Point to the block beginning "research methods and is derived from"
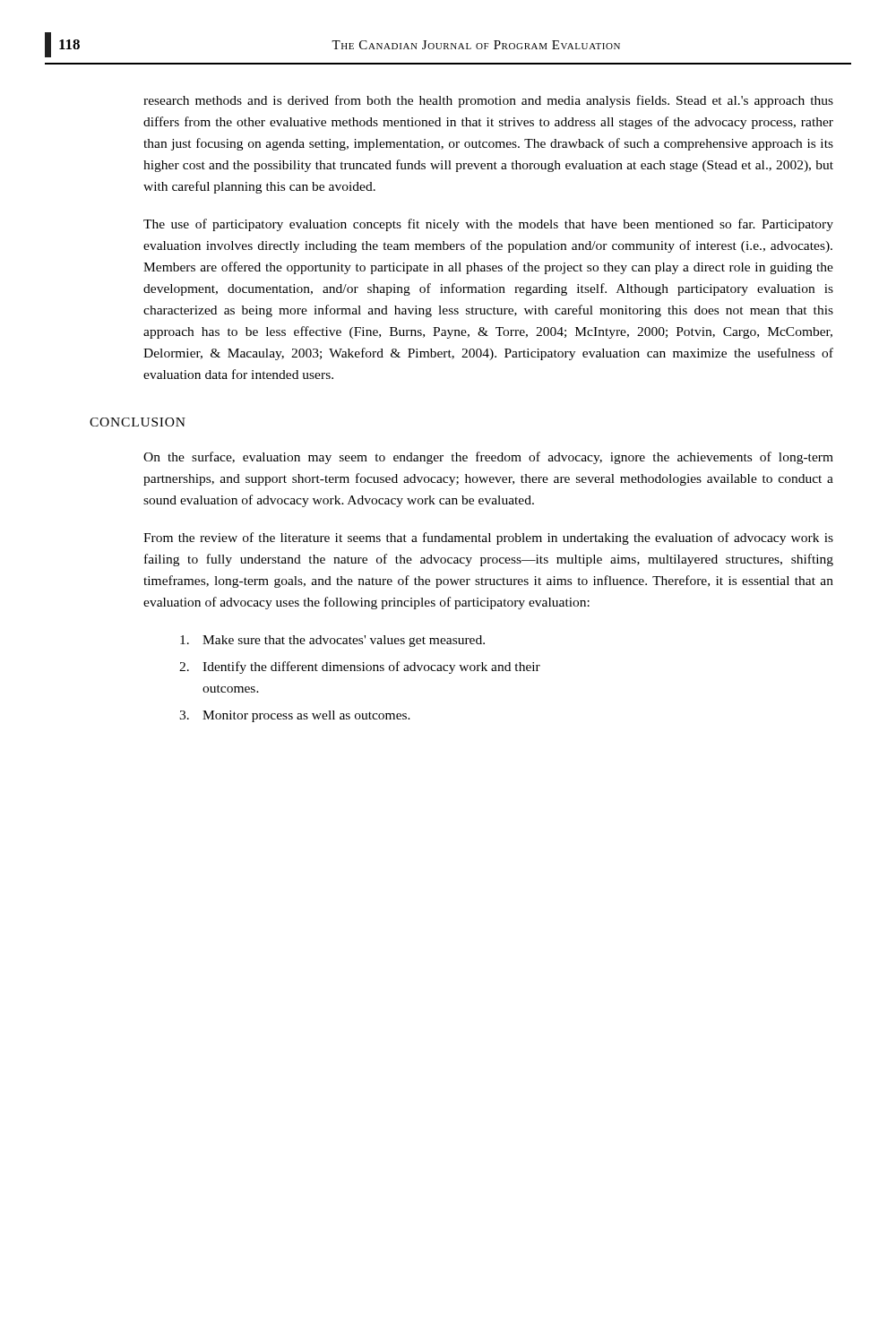 [x=488, y=143]
